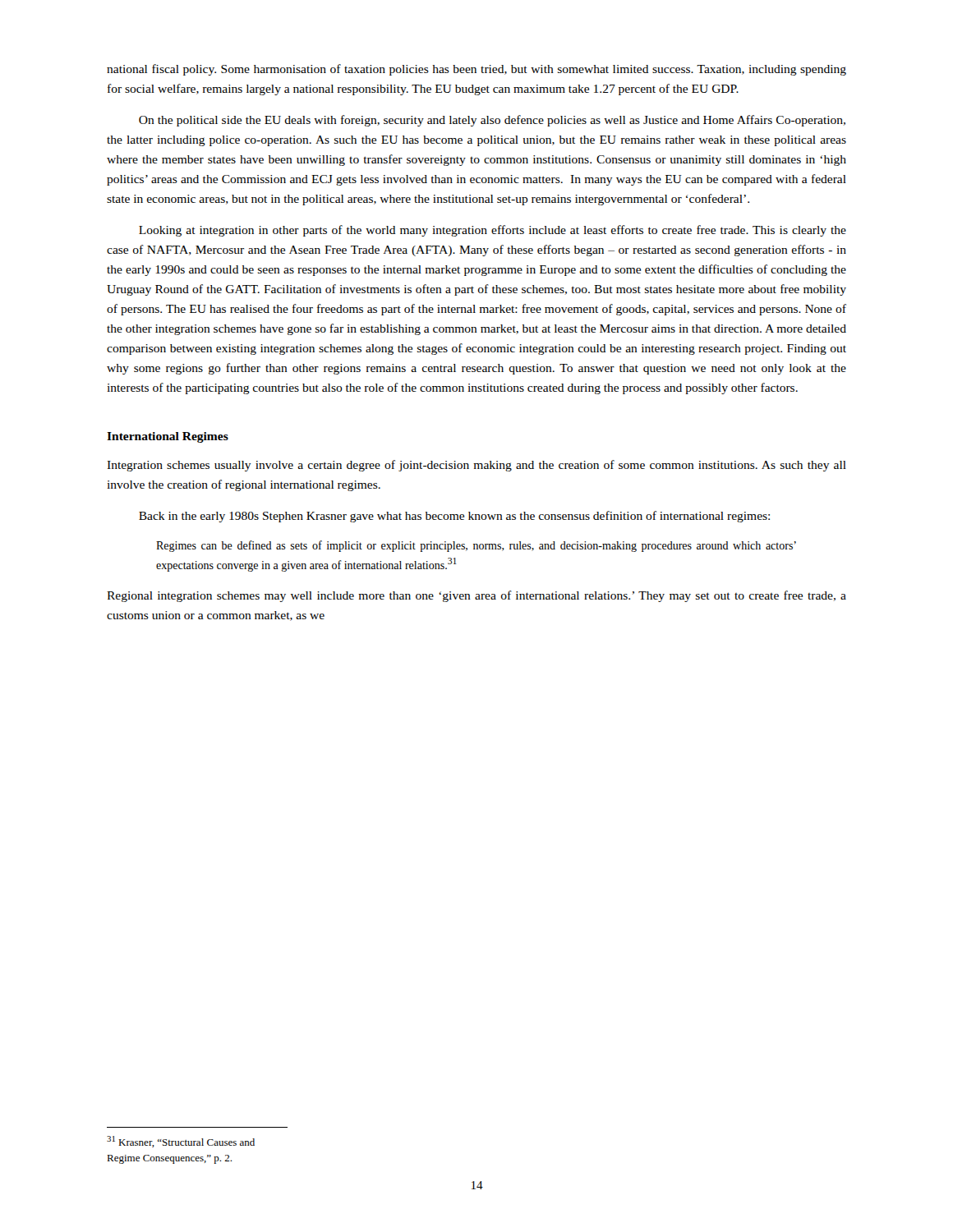The height and width of the screenshot is (1232, 953).
Task: Locate the region starting "Regimes can be defined as sets of implicit"
Action: [x=476, y=556]
